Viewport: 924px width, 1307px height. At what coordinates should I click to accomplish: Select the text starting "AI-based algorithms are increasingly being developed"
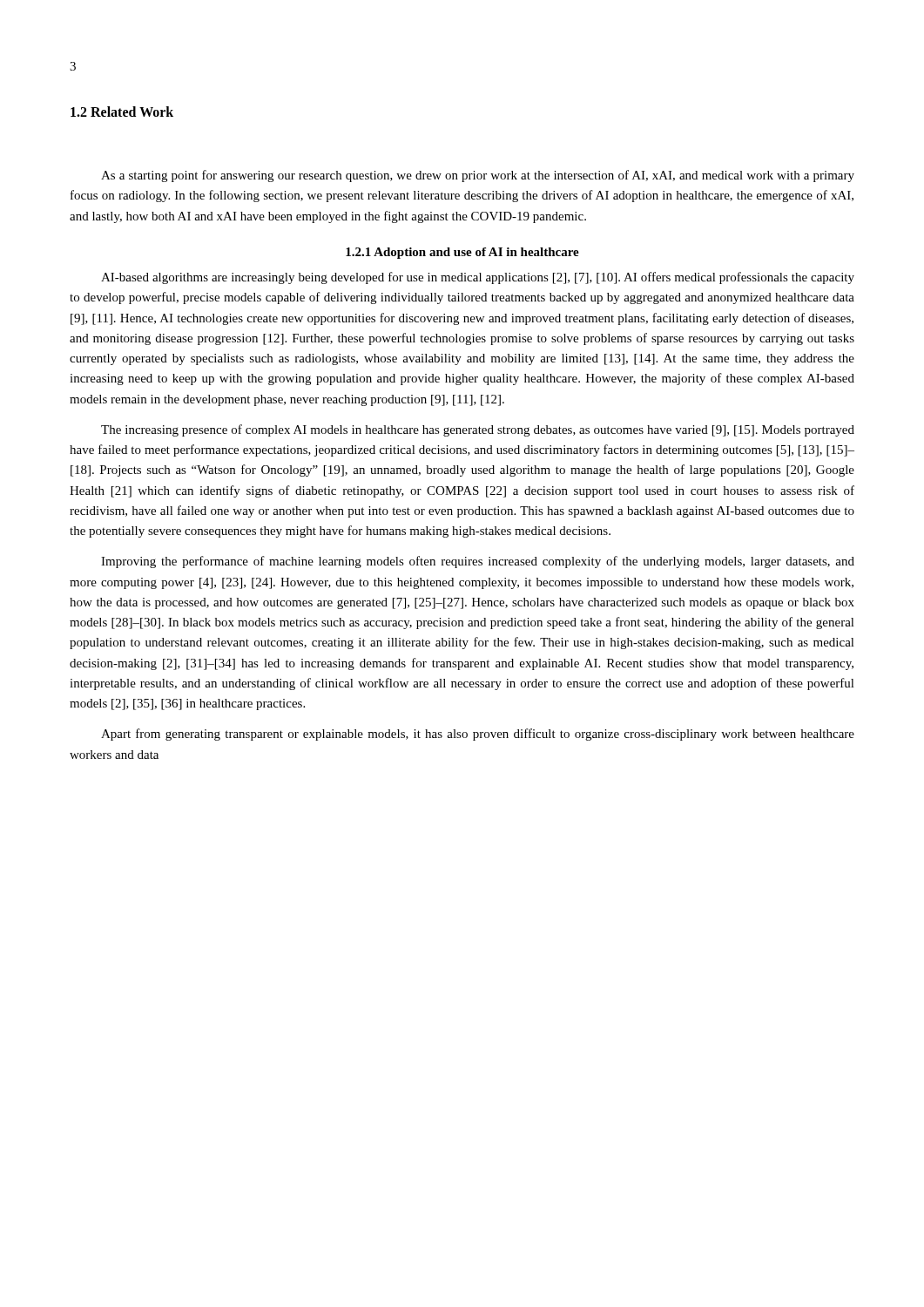(462, 338)
